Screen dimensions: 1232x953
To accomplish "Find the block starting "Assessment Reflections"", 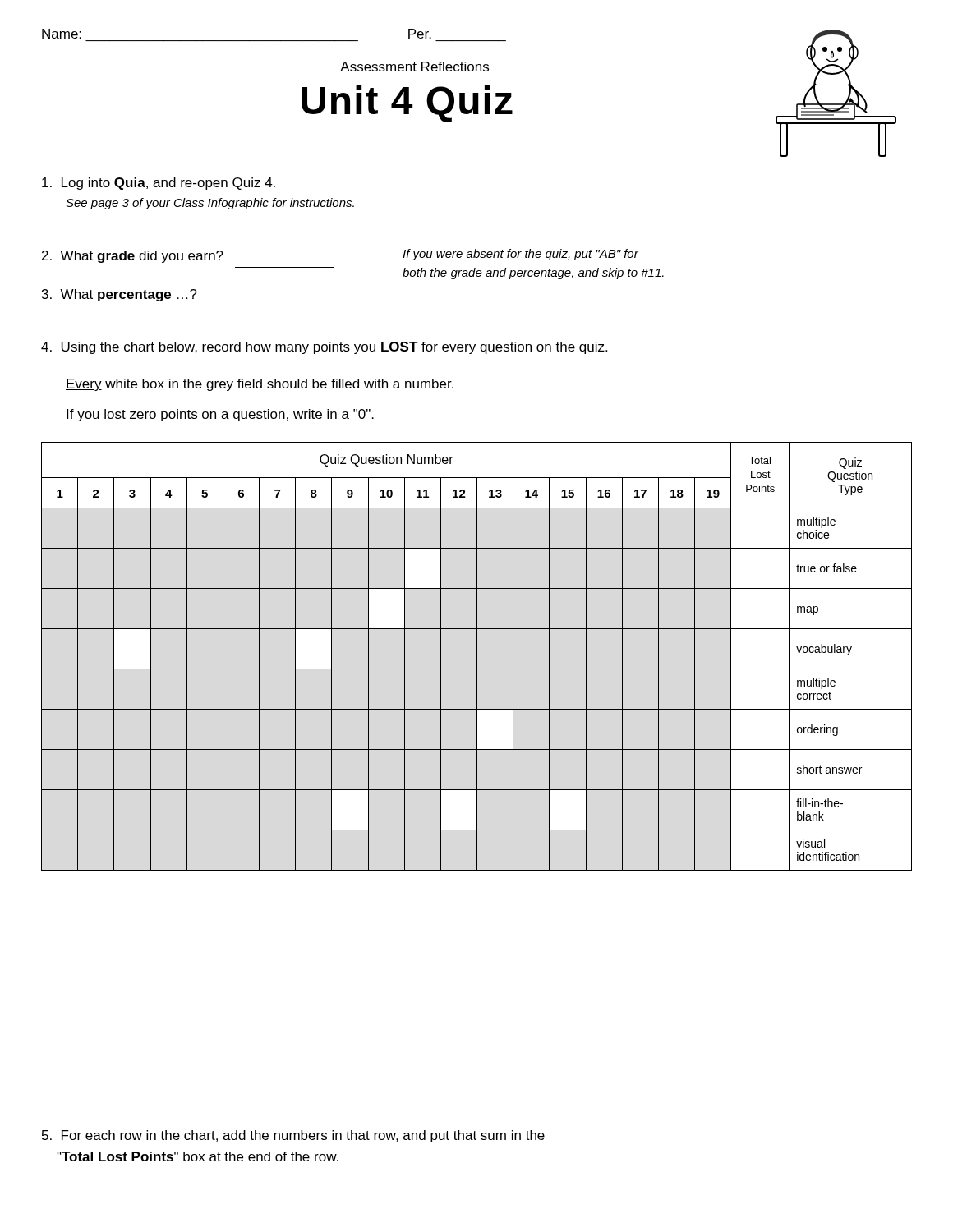I will (x=415, y=67).
